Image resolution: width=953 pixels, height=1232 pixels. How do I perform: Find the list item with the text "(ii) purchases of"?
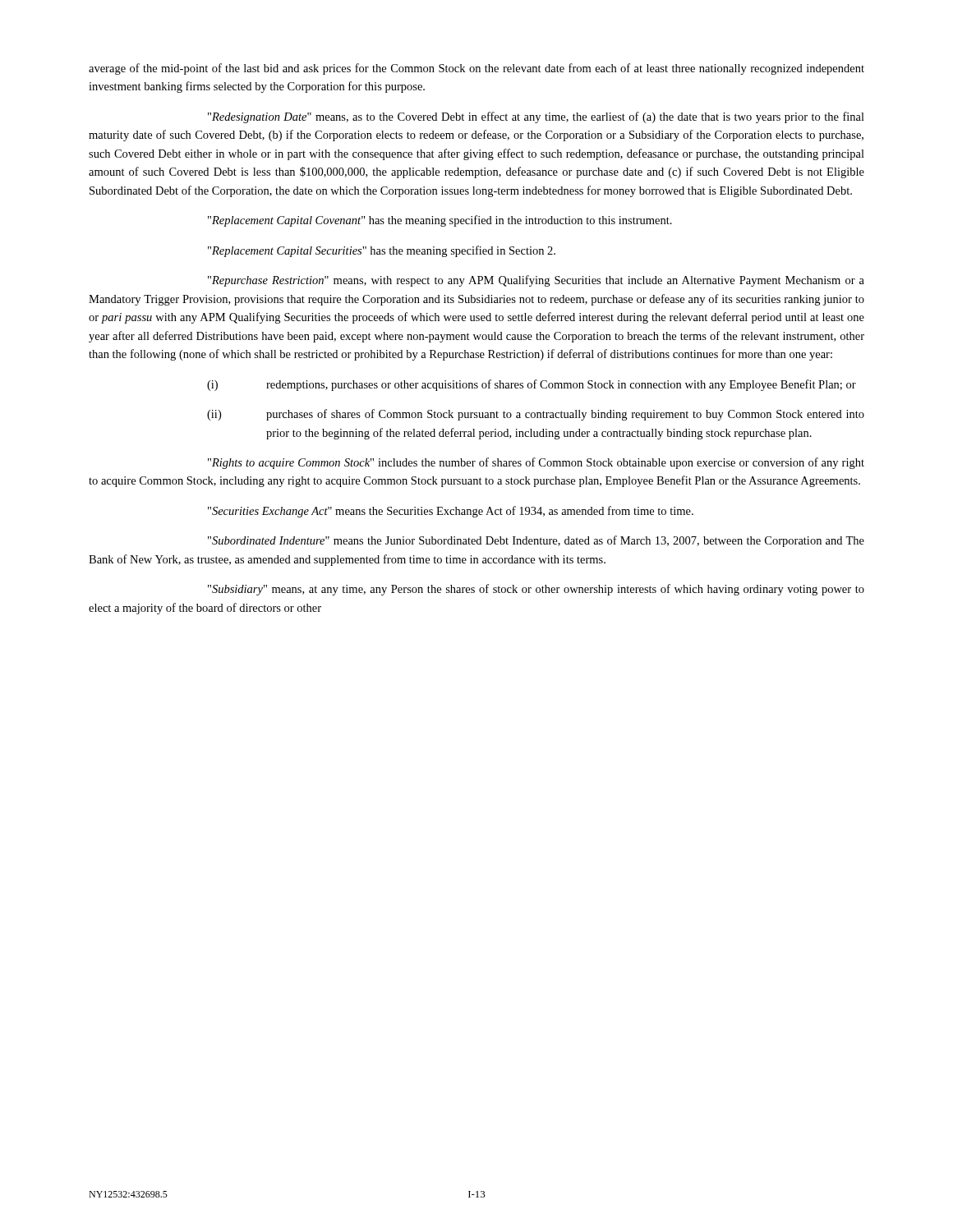coord(476,423)
